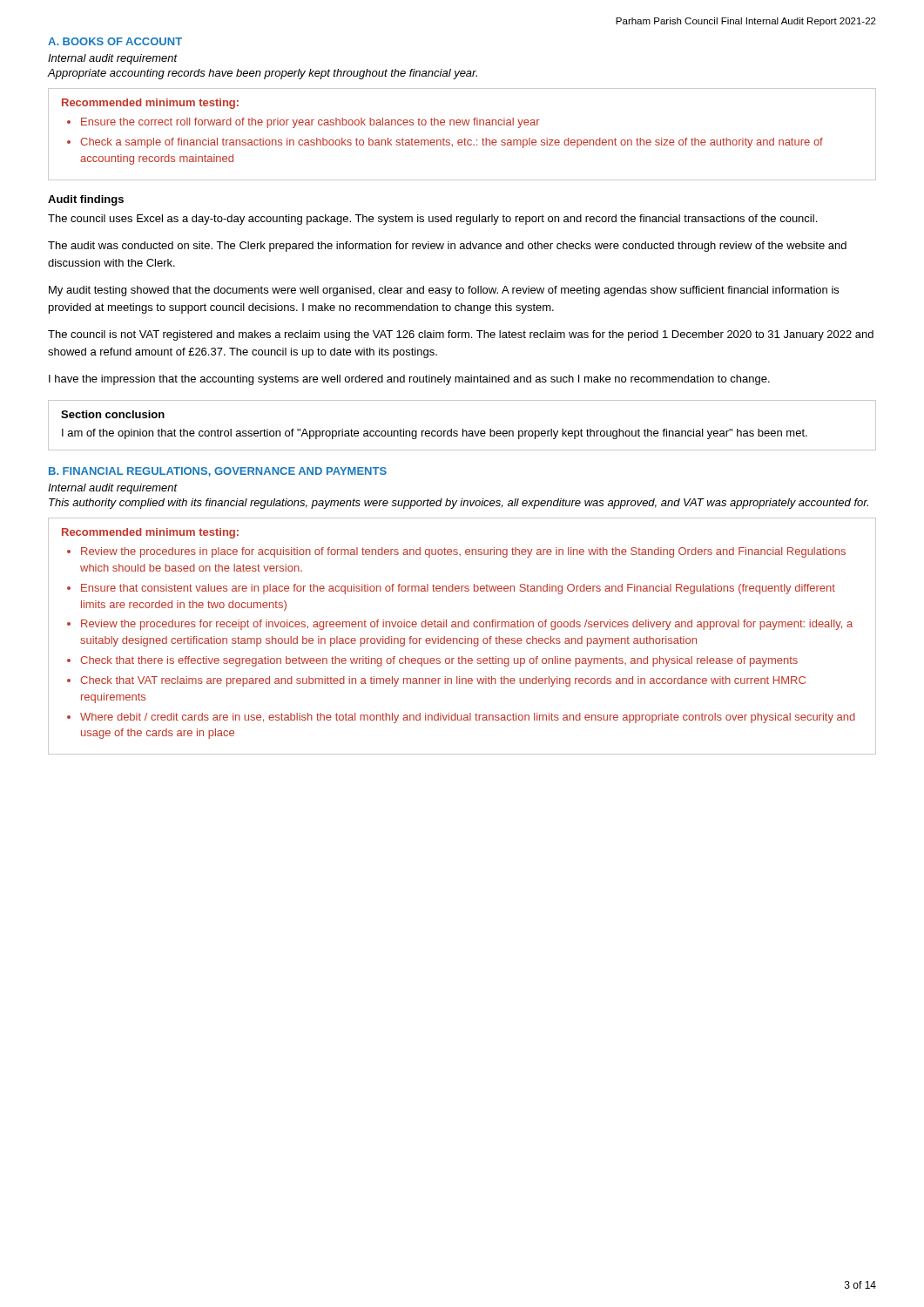Find the section header with the text "Audit findings"
Viewport: 924px width, 1307px height.
click(86, 199)
